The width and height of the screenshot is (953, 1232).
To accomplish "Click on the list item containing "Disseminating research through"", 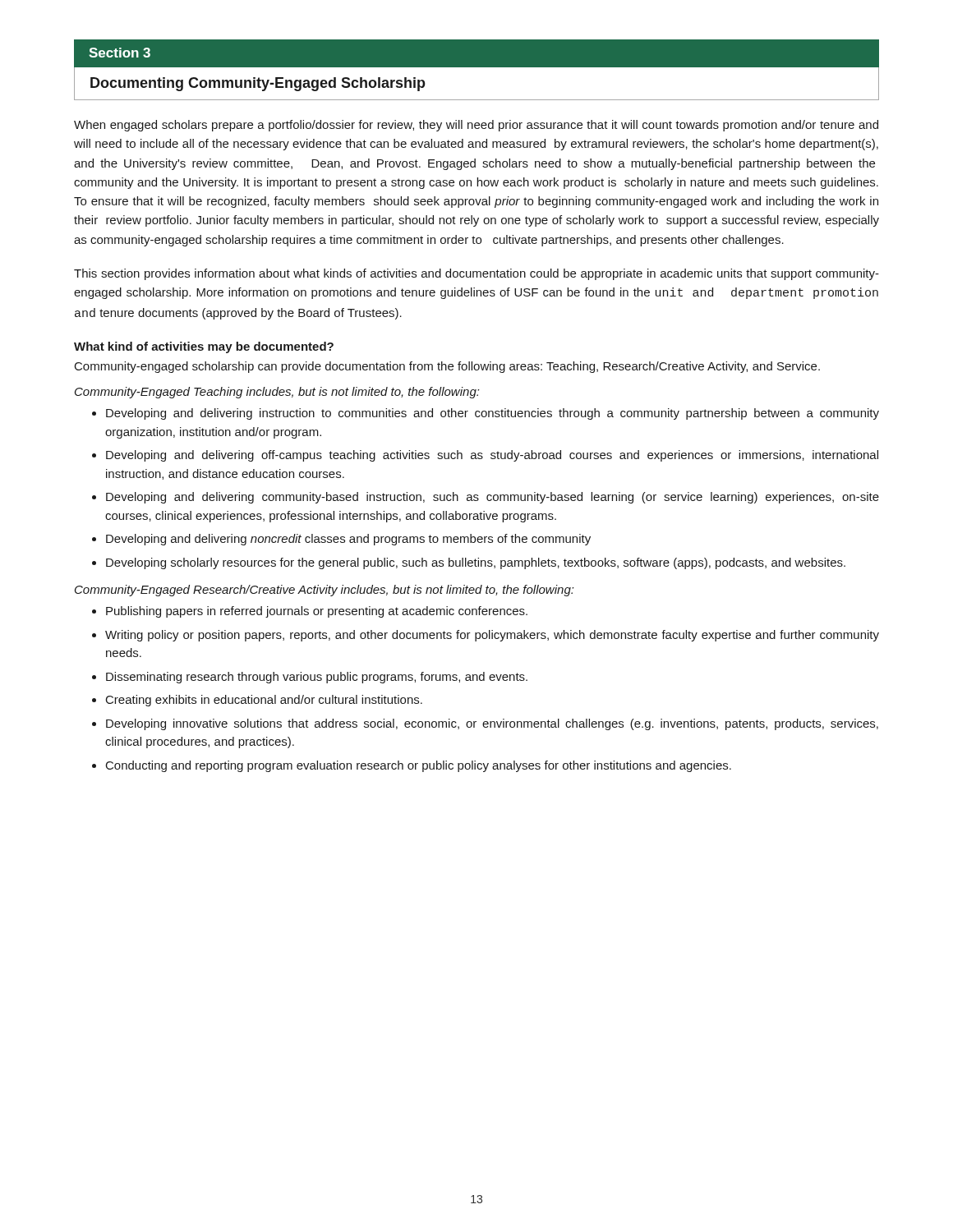I will click(x=317, y=676).
